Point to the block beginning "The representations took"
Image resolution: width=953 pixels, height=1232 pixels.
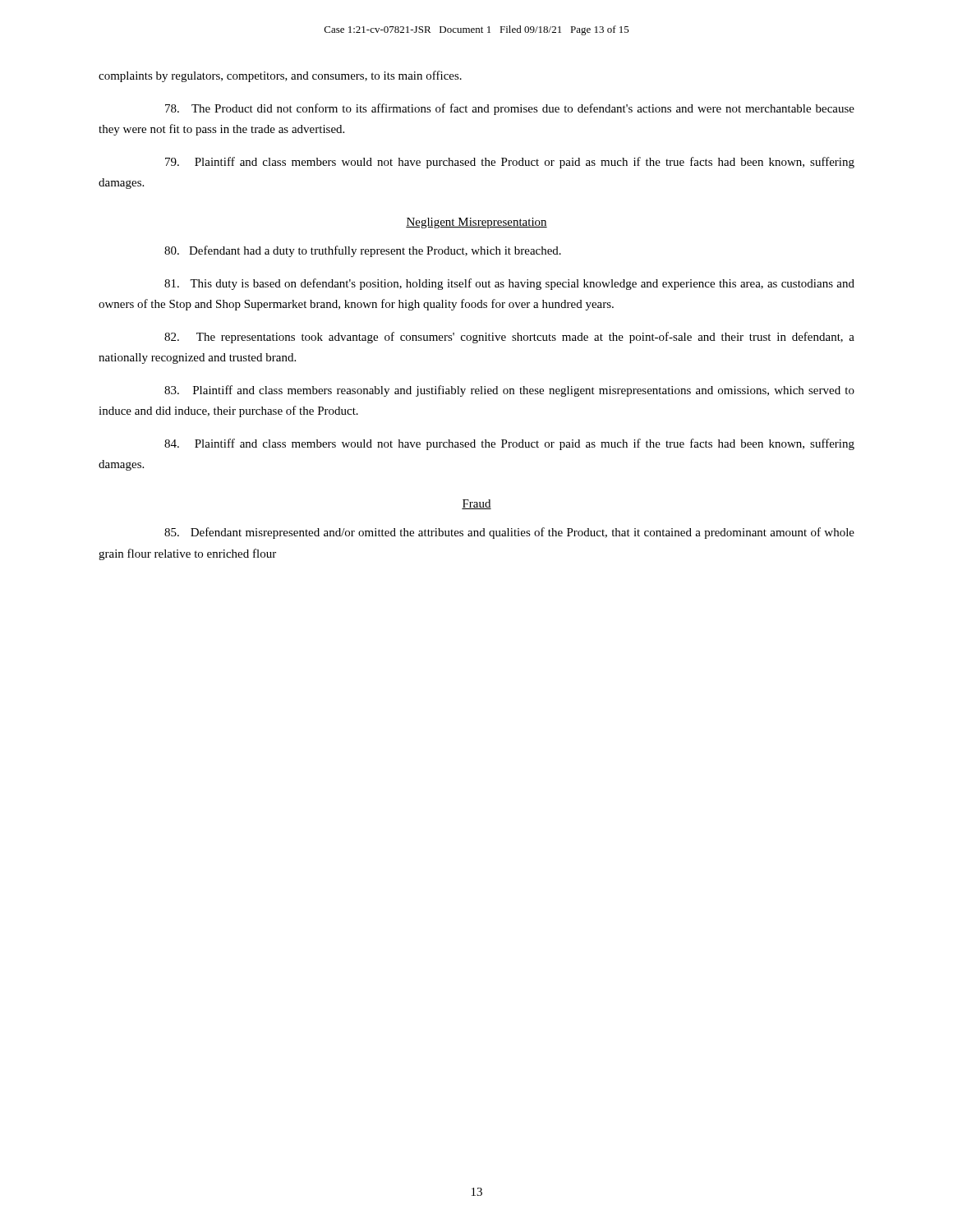476,347
